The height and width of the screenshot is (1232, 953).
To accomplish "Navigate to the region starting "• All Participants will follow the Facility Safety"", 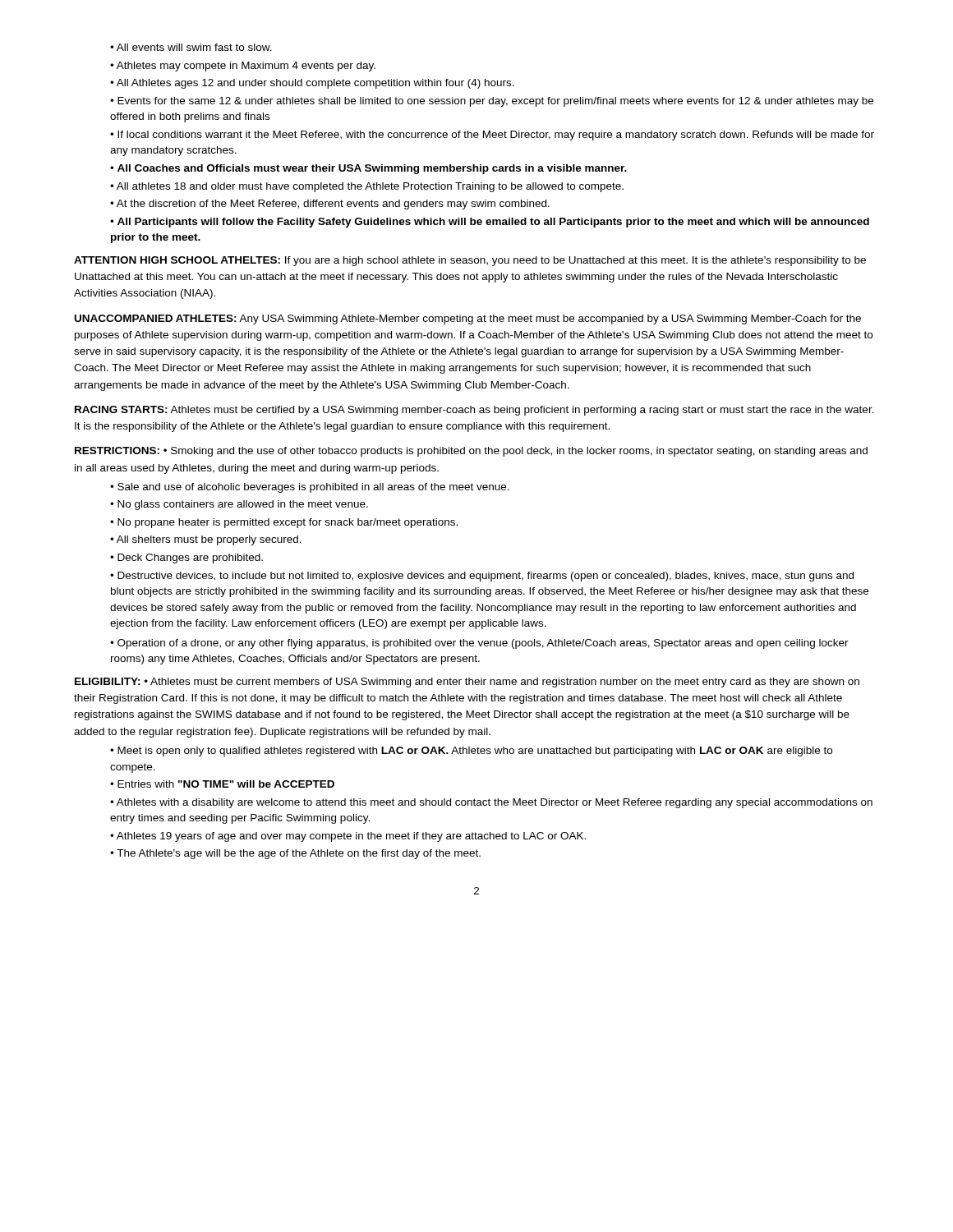I will click(490, 229).
